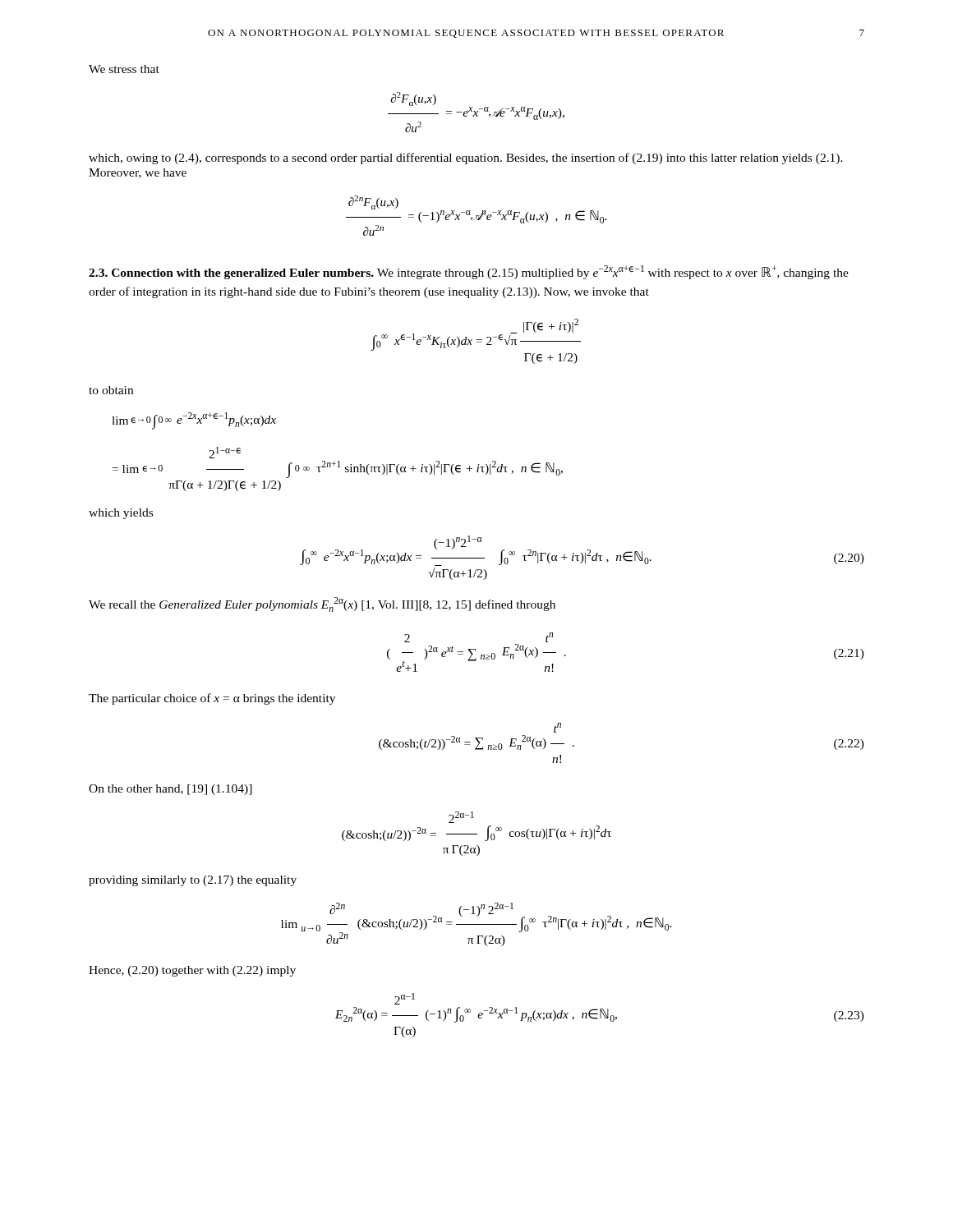Click the formula that begins "lim u→0 ∂2n ∂u2n (&cosh;(u/2))−2α = (−1)n 22α−1"

(x=476, y=925)
